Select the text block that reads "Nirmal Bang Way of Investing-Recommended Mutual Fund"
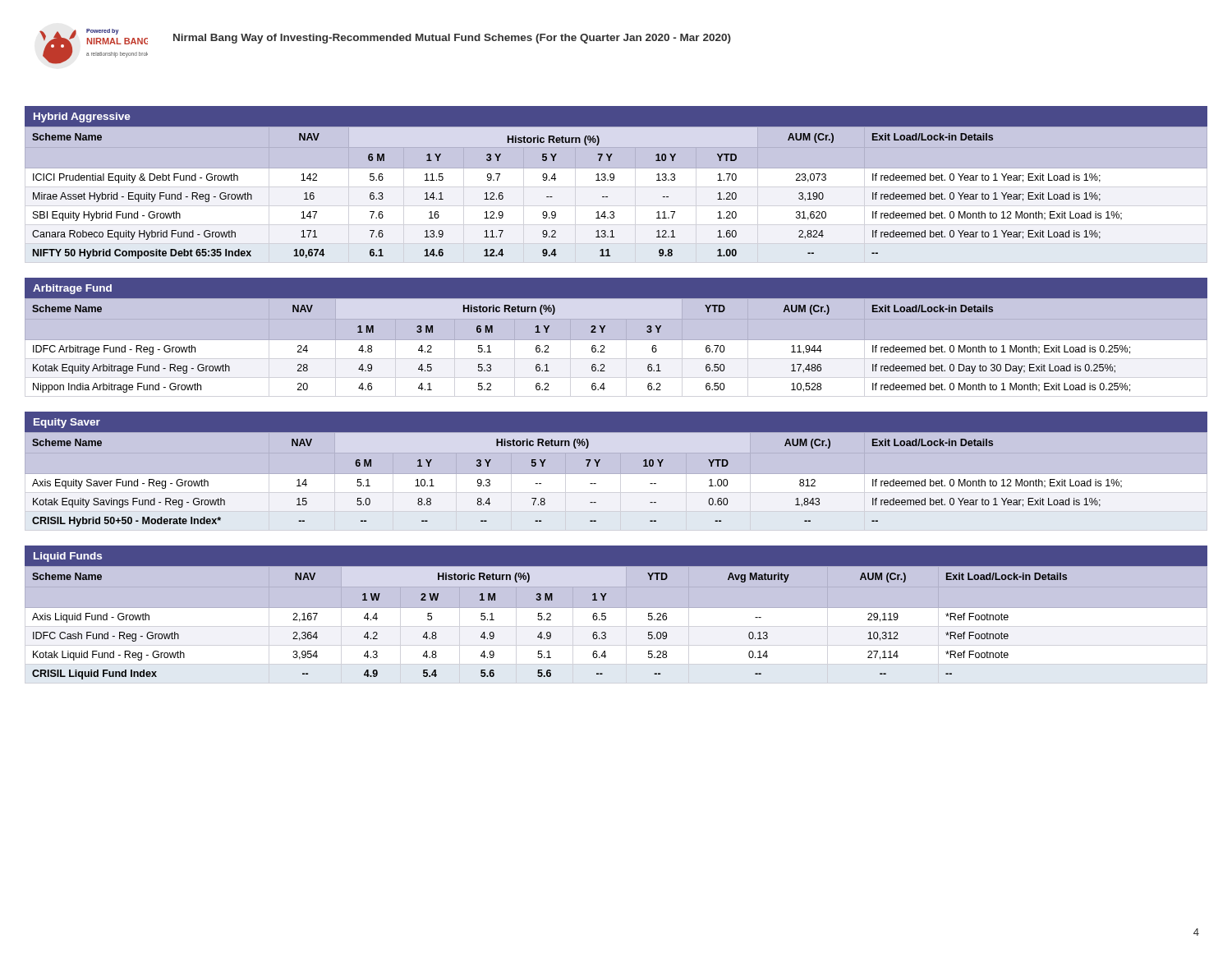Screen dimensions: 953x1232 452,37
